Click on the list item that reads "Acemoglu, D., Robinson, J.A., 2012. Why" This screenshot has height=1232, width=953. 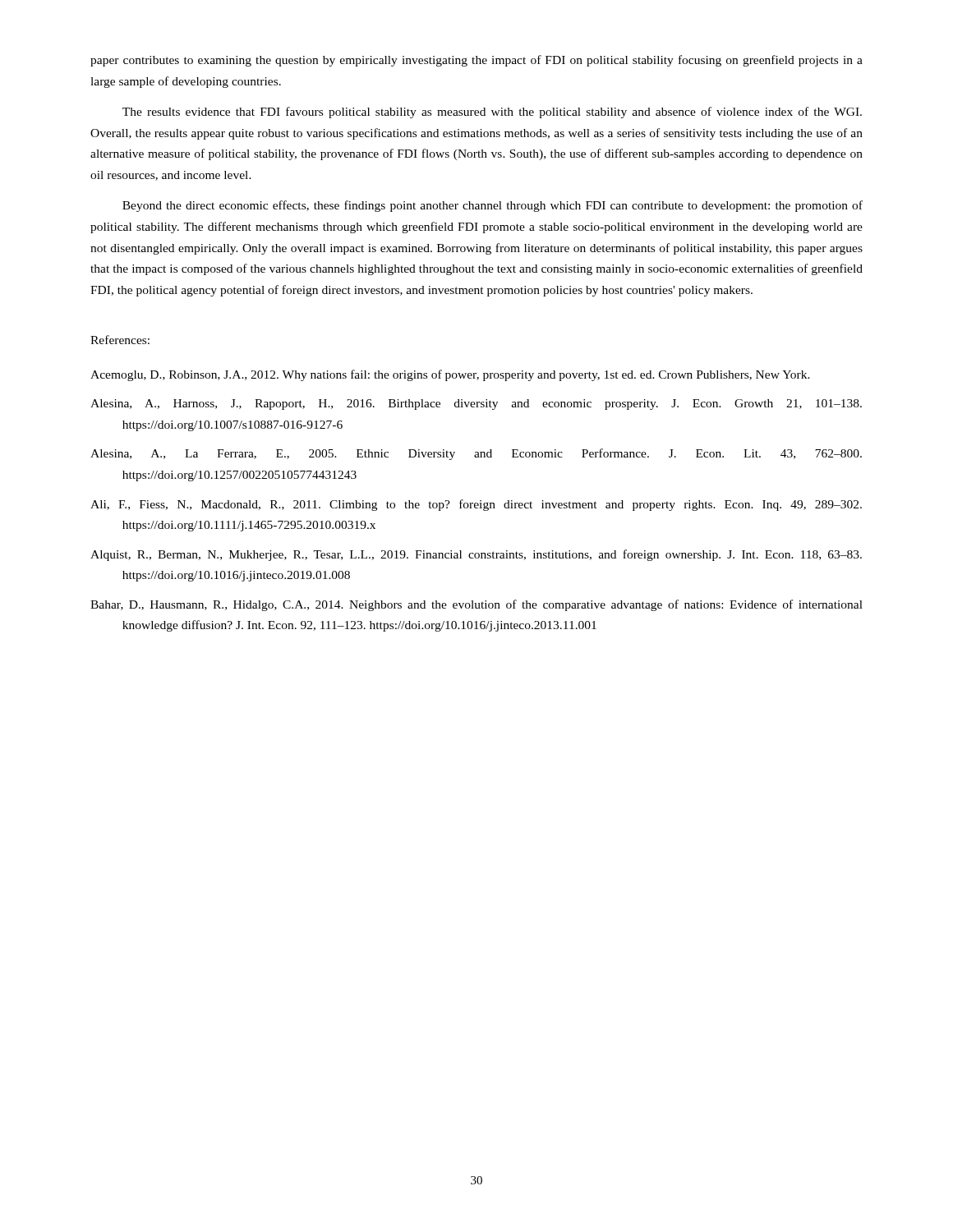[450, 374]
